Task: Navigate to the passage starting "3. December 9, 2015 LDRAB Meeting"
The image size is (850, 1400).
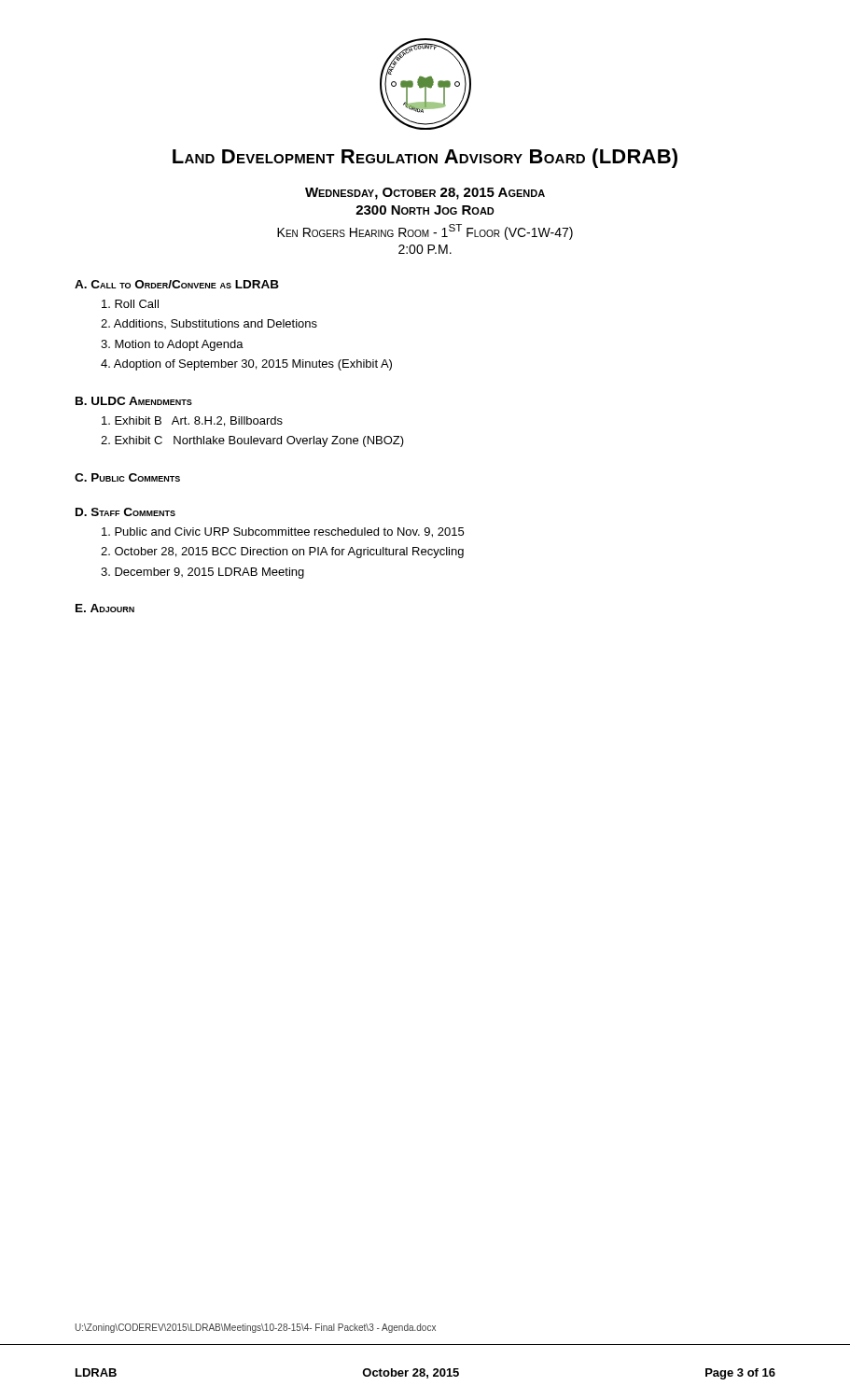Action: (x=203, y=571)
